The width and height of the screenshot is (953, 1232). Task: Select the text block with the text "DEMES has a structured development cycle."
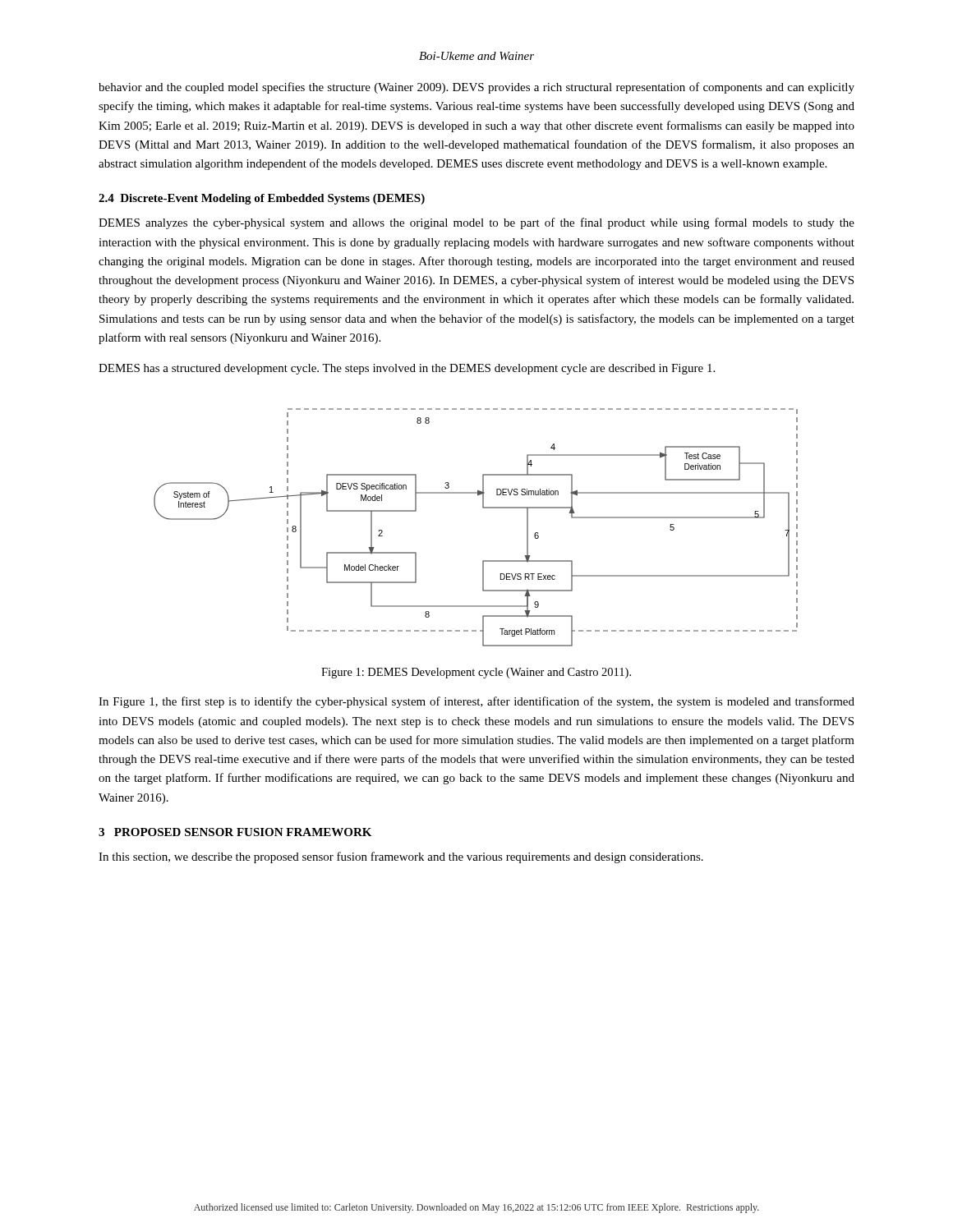tap(407, 368)
